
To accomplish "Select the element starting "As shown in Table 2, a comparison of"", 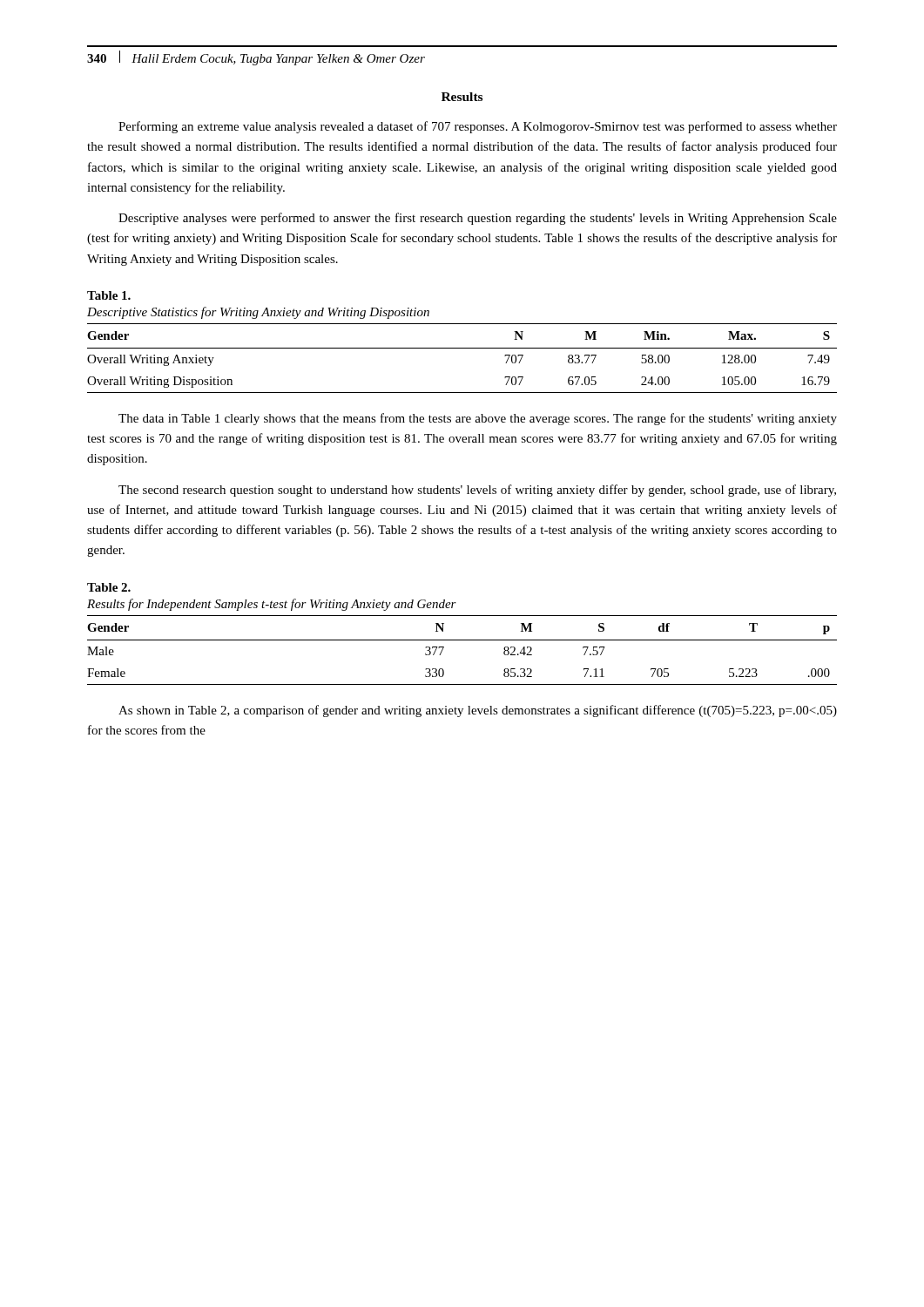I will point(462,720).
